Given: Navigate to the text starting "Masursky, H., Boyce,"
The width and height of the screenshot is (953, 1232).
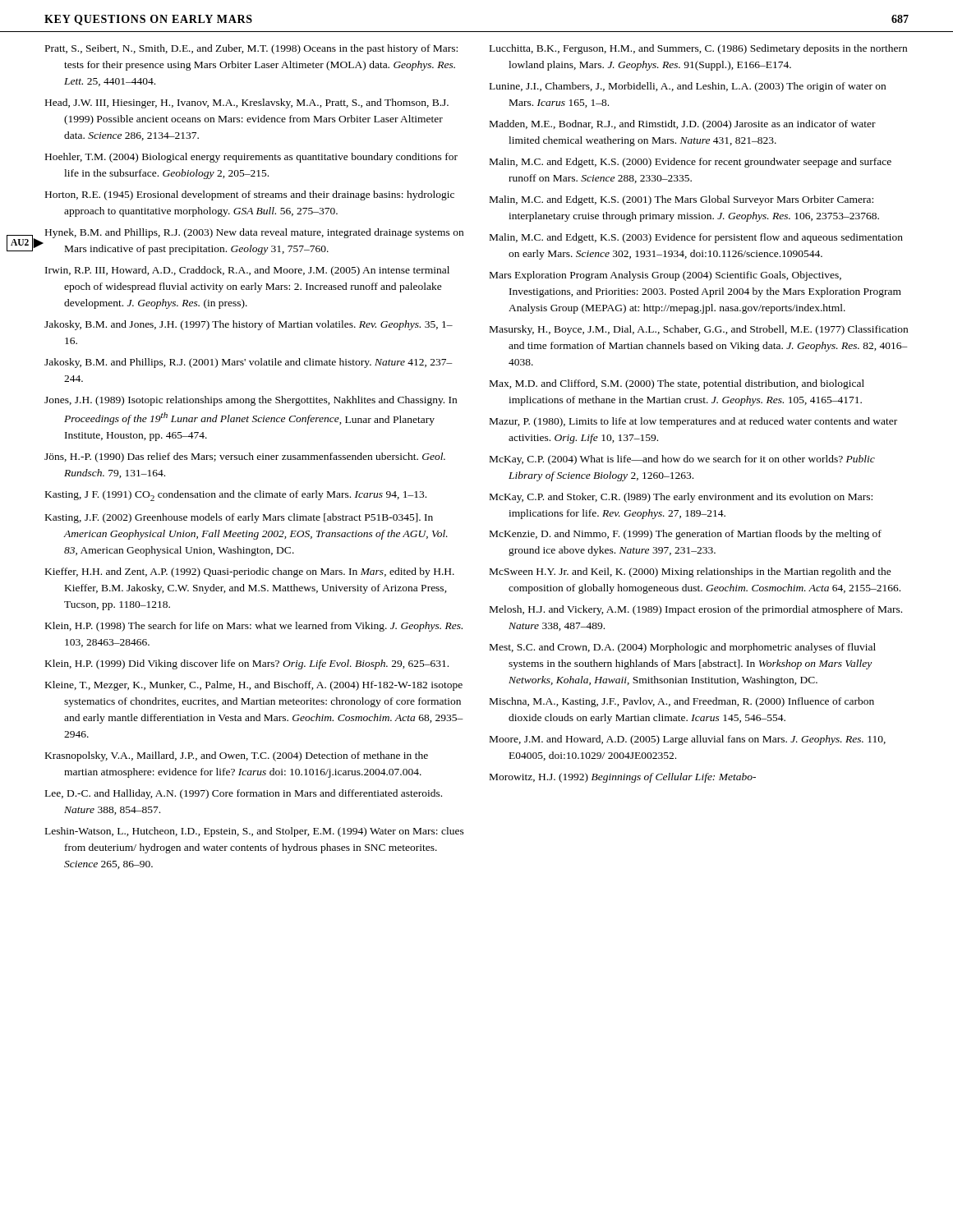Looking at the screenshot, I should pos(699,345).
